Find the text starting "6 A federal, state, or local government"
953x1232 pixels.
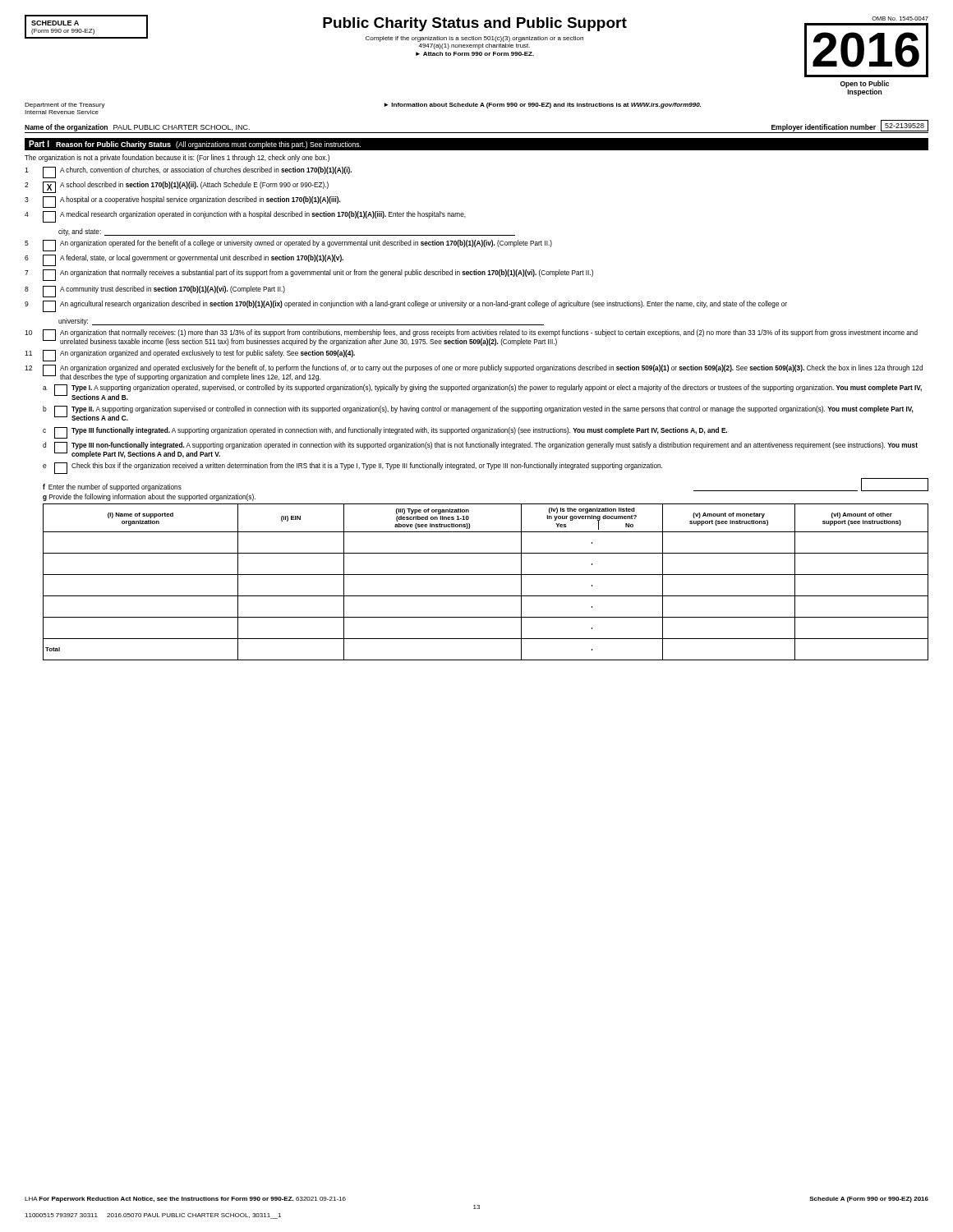476,260
